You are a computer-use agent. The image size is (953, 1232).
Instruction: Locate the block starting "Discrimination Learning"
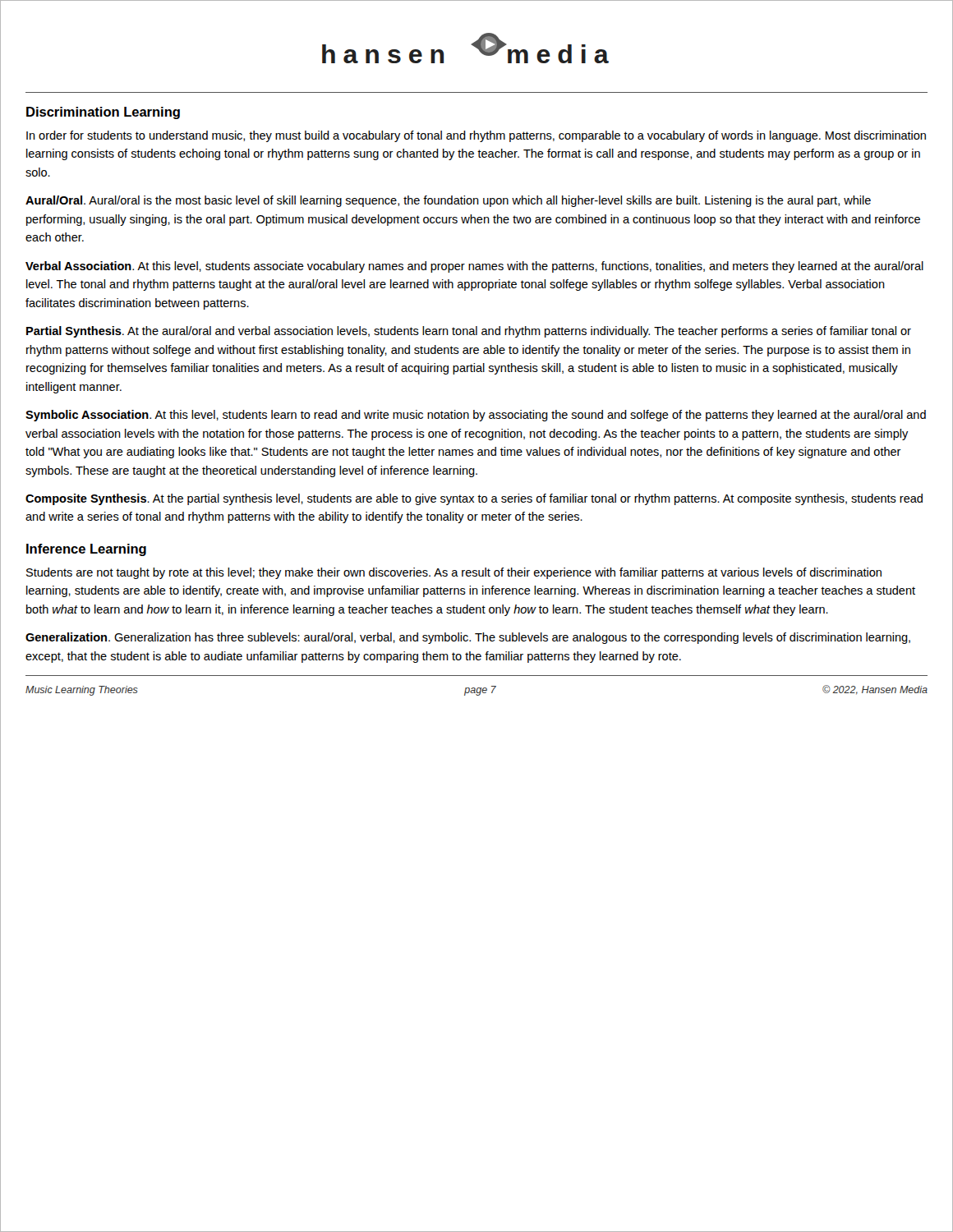pos(103,112)
